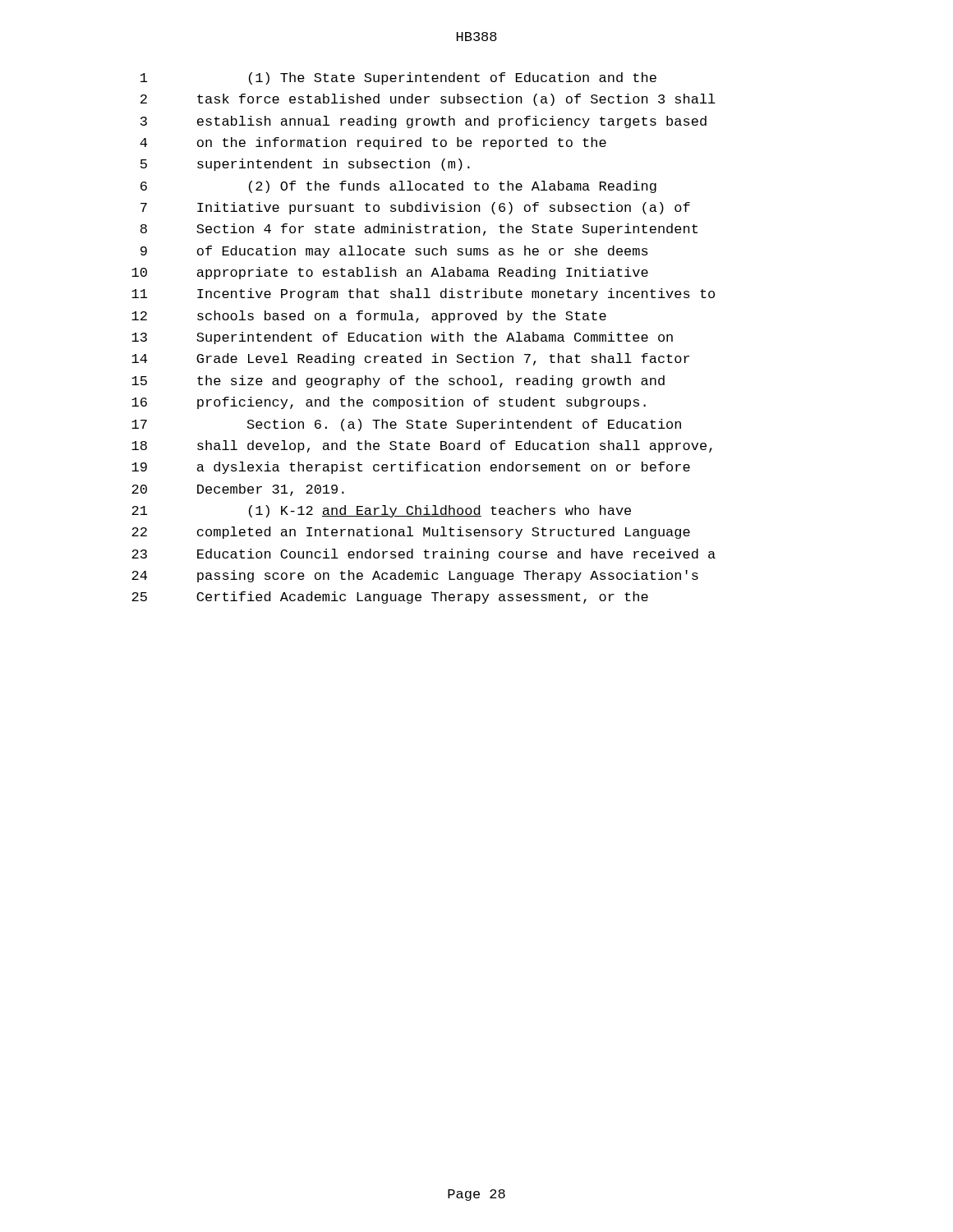The height and width of the screenshot is (1232, 953).
Task: Click on the text block that says "17 Section 6. (a) The State Superintendent"
Action: point(493,458)
